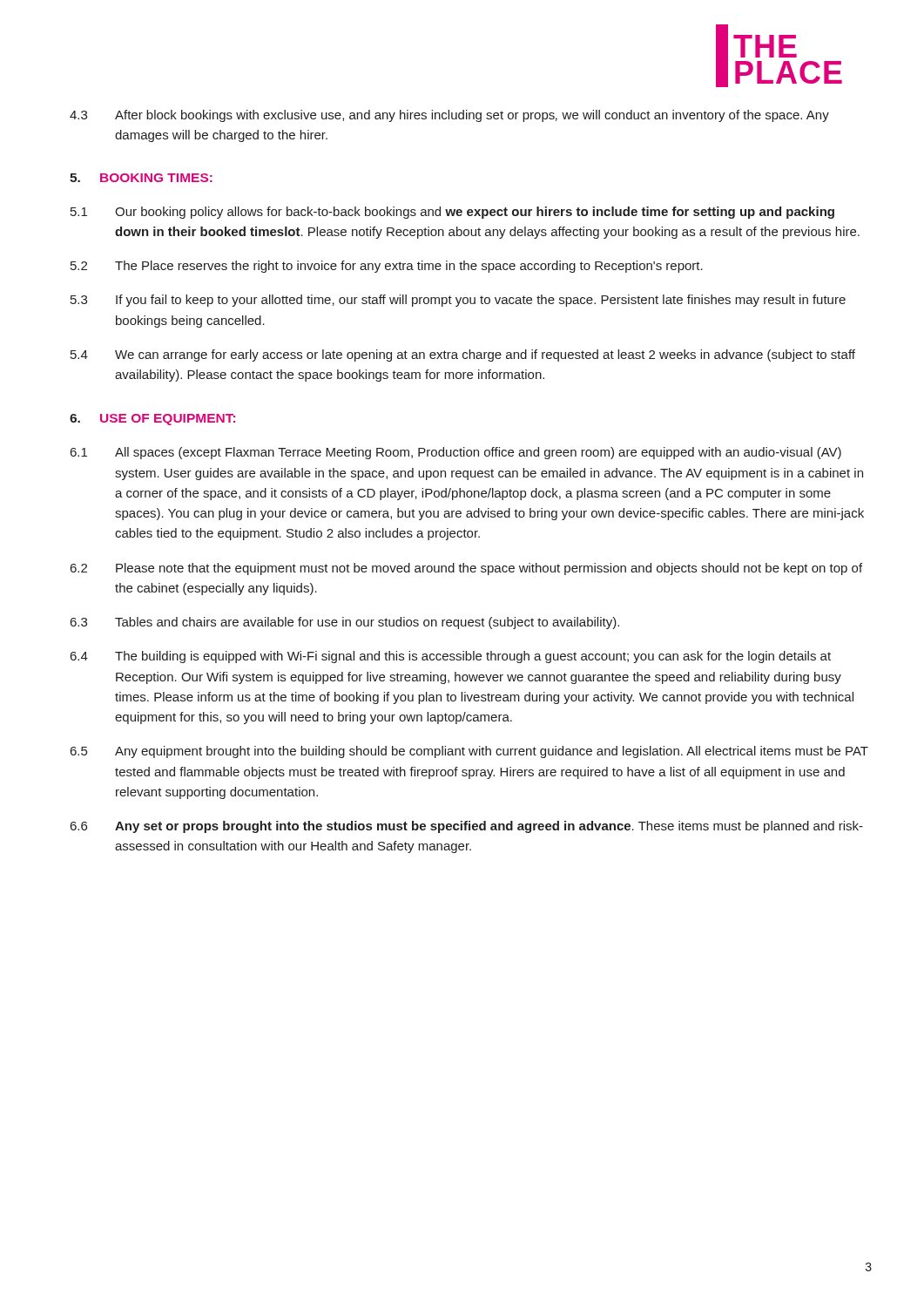
Task: Click on the block starting "5.3 If you fail to keep to your"
Action: pos(471,310)
